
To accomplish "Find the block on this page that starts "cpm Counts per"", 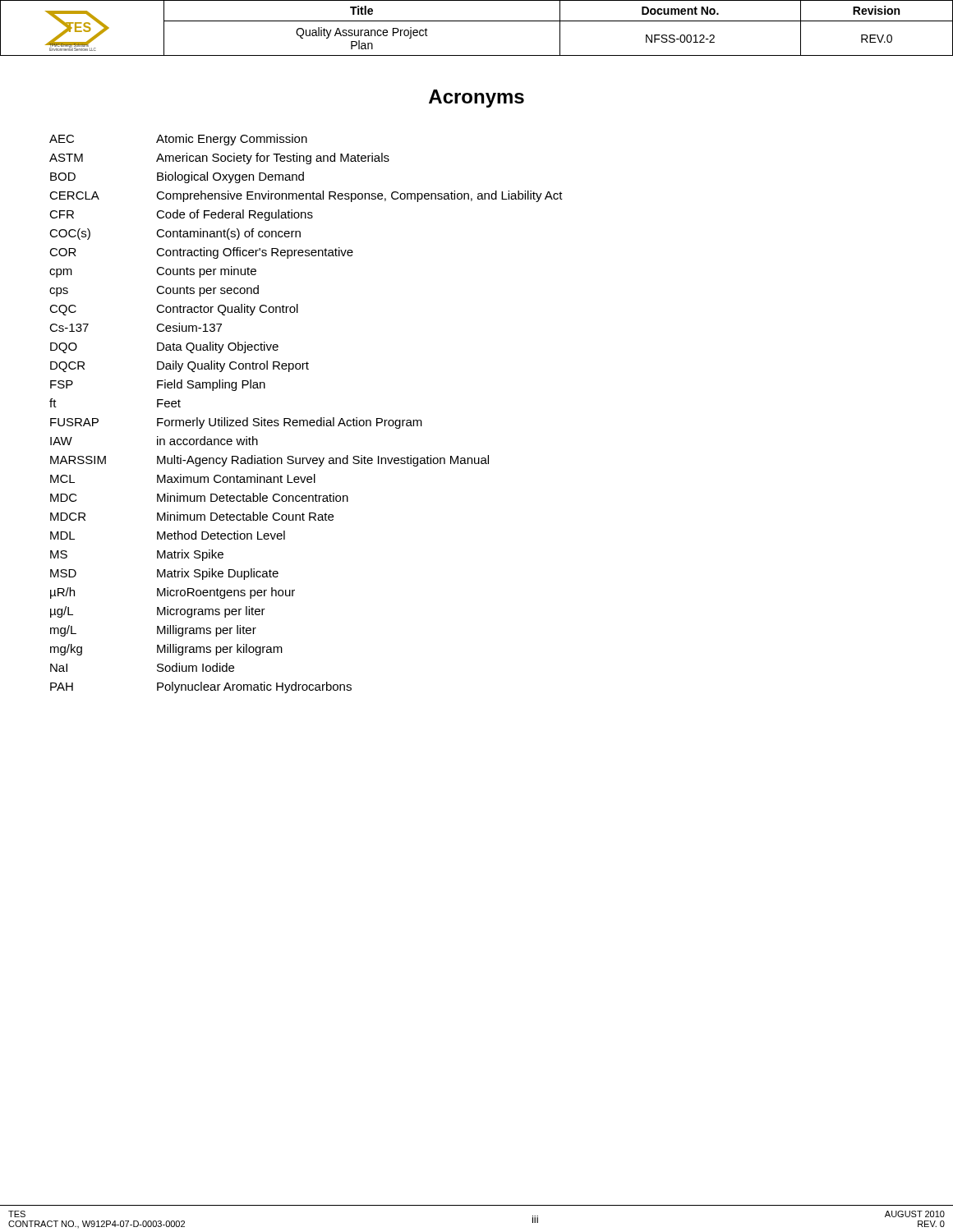I will [x=153, y=272].
